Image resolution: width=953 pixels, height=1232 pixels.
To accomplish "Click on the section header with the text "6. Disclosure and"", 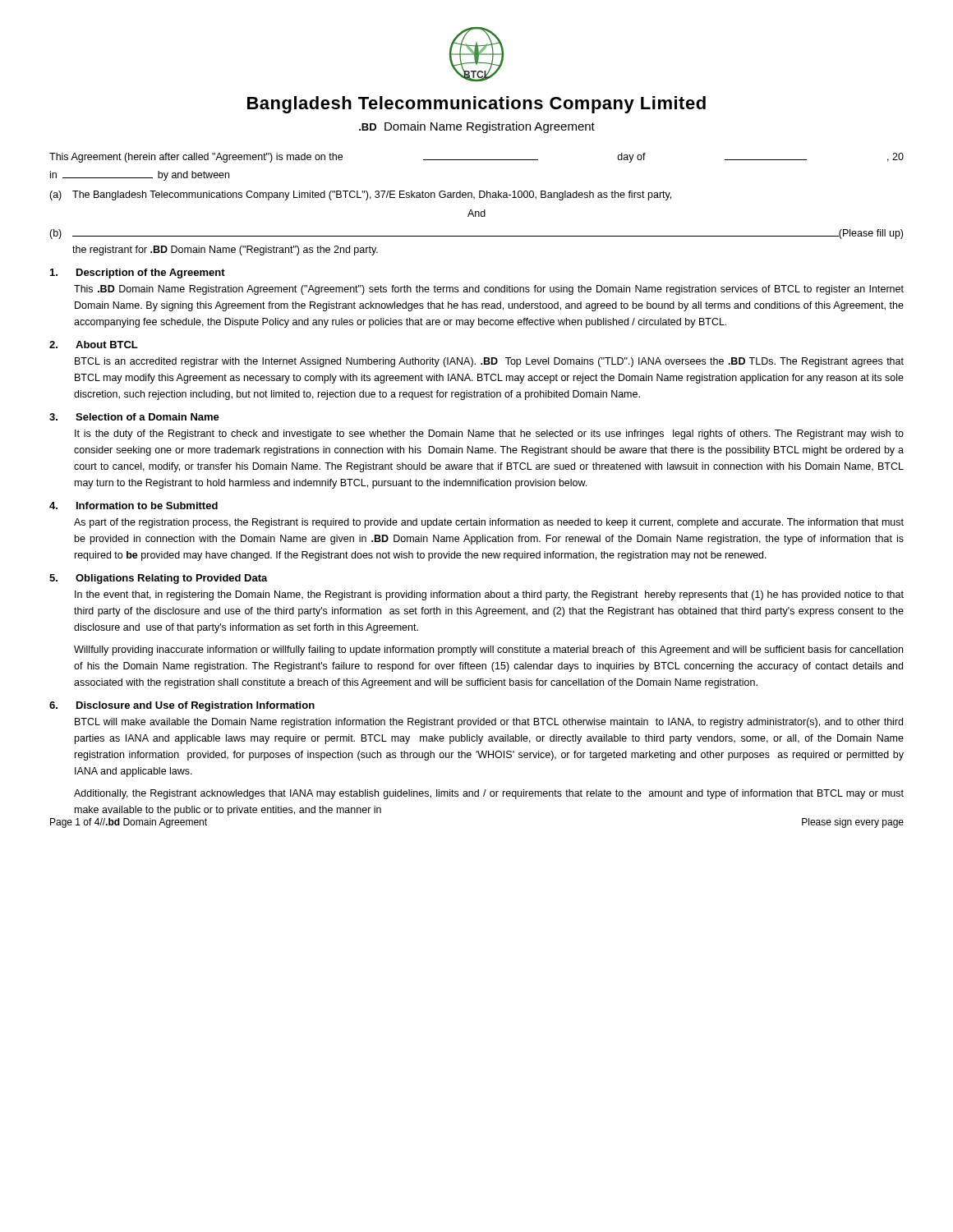I will pyautogui.click(x=182, y=705).
